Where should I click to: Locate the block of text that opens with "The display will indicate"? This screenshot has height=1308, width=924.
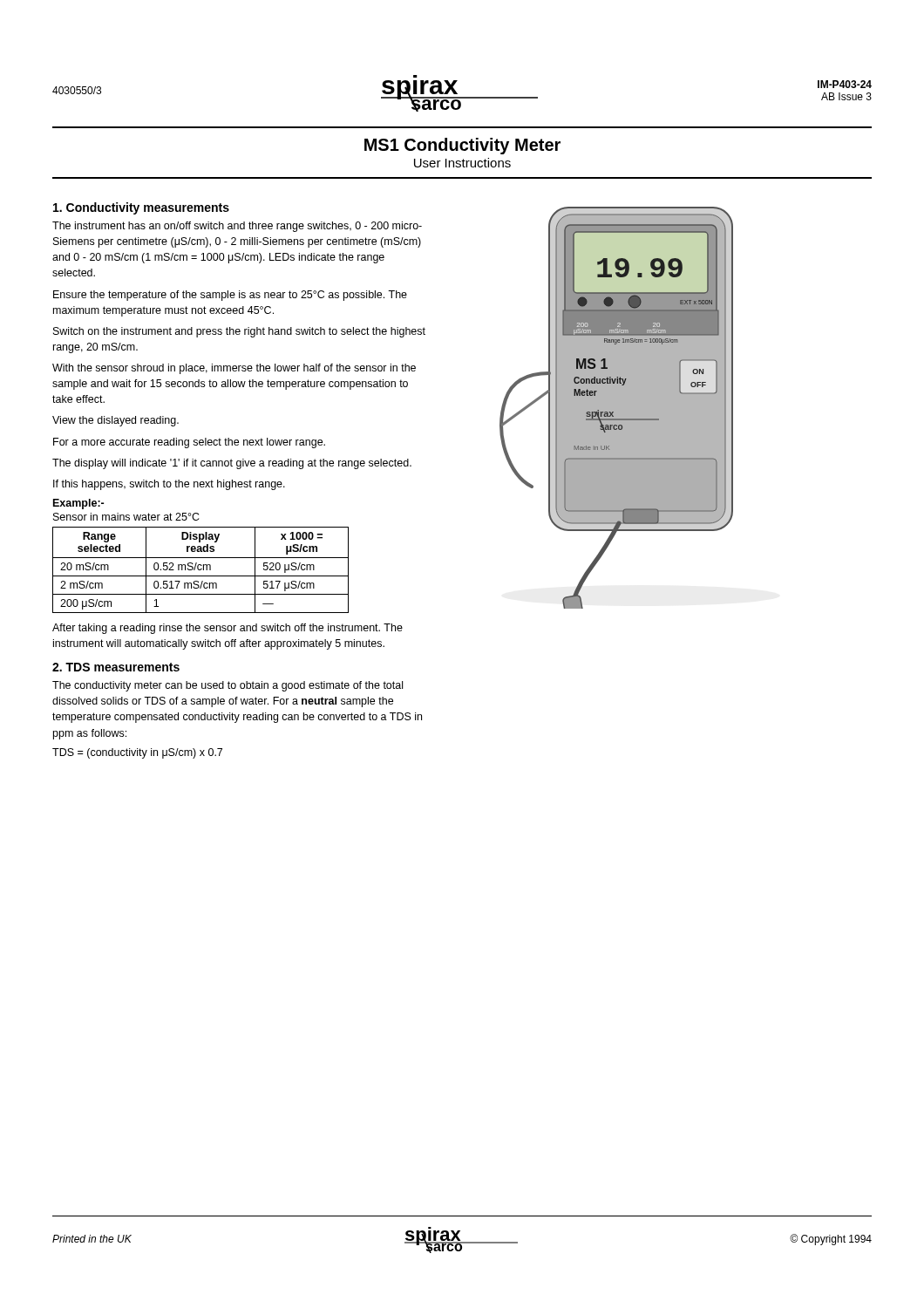click(232, 463)
